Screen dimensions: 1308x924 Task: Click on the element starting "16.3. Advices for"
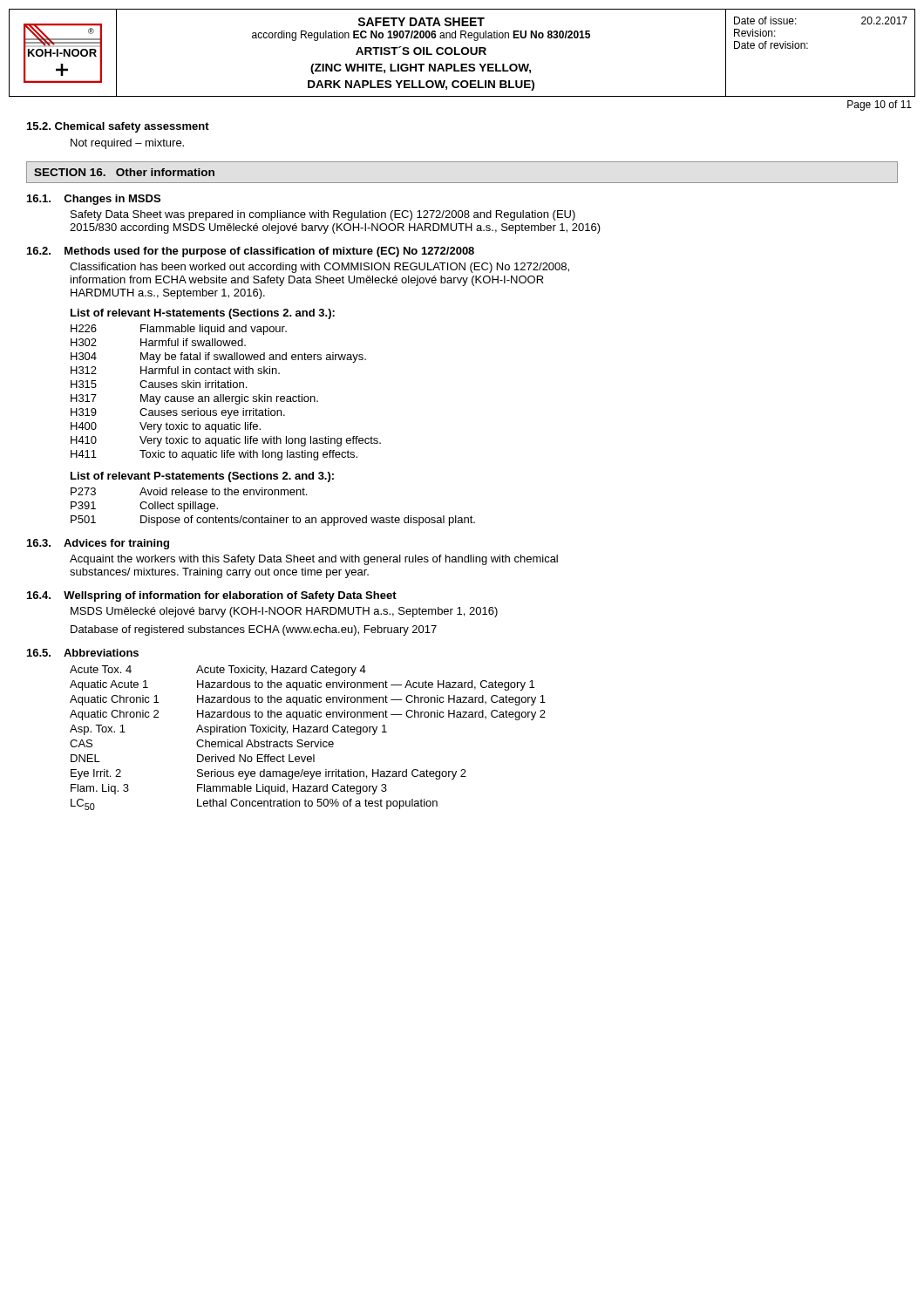pos(98,543)
